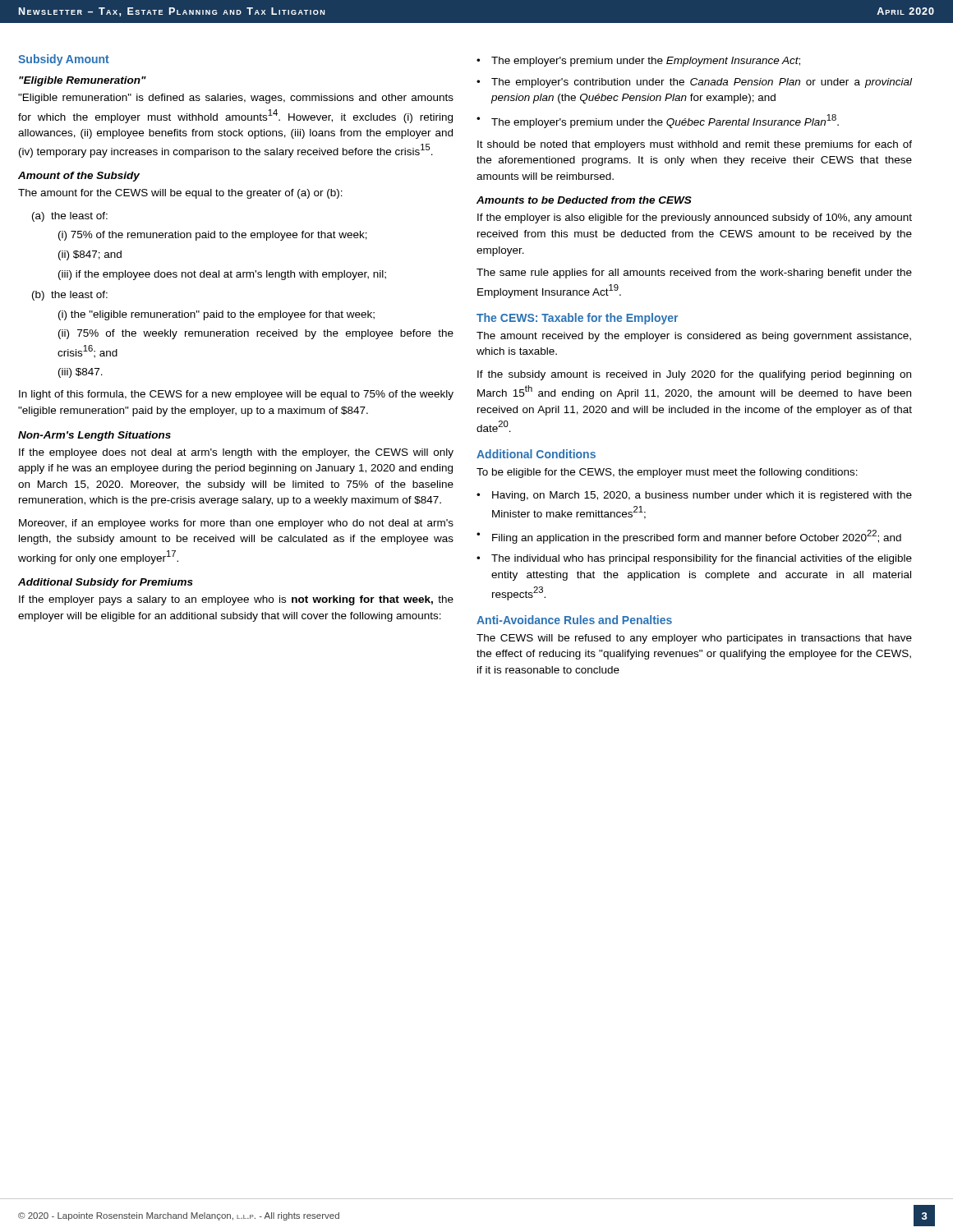This screenshot has width=953, height=1232.
Task: Click on the text block starting "(ii) $847; and"
Action: [90, 254]
